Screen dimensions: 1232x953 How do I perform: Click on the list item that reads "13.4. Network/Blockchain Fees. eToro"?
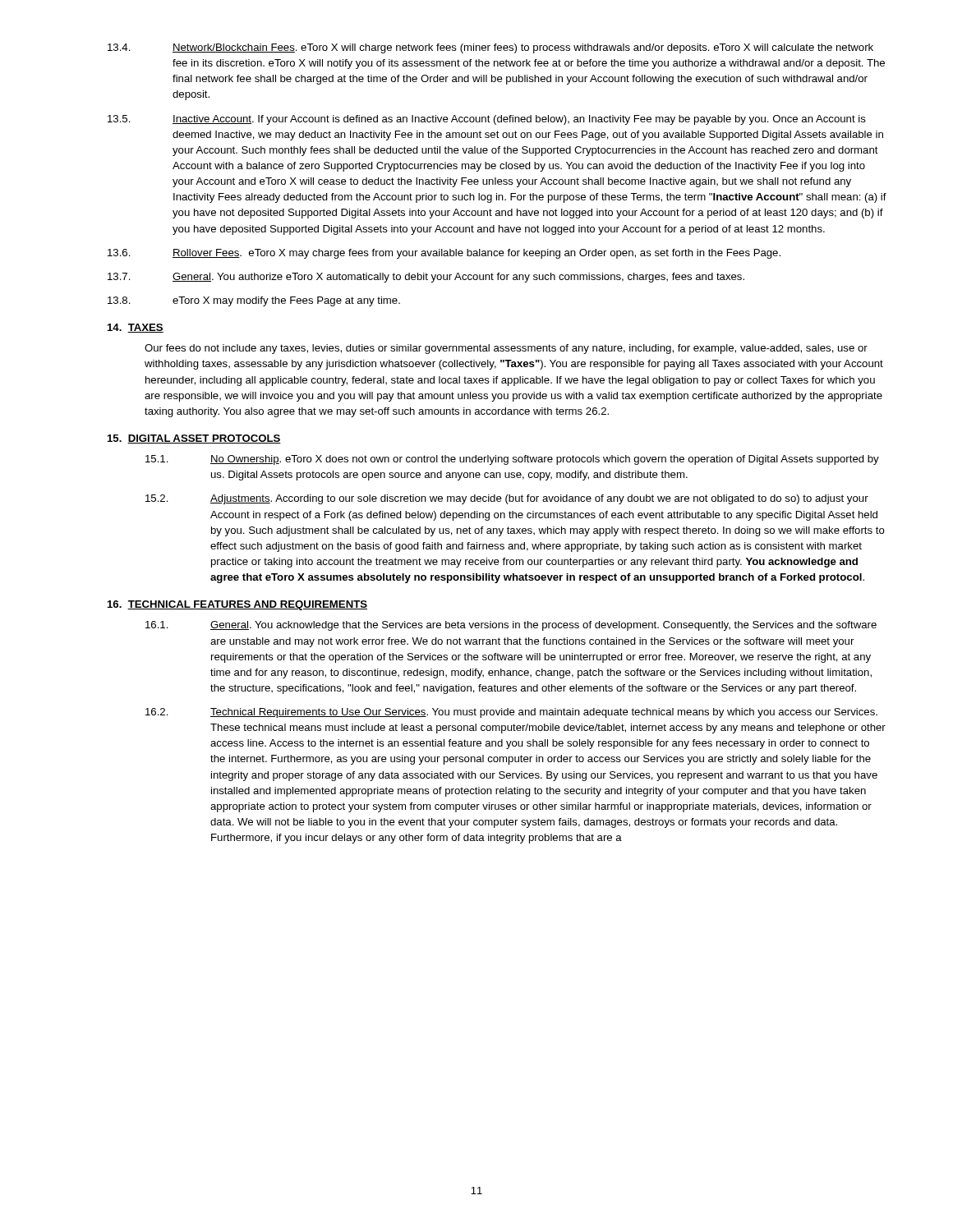click(x=497, y=71)
